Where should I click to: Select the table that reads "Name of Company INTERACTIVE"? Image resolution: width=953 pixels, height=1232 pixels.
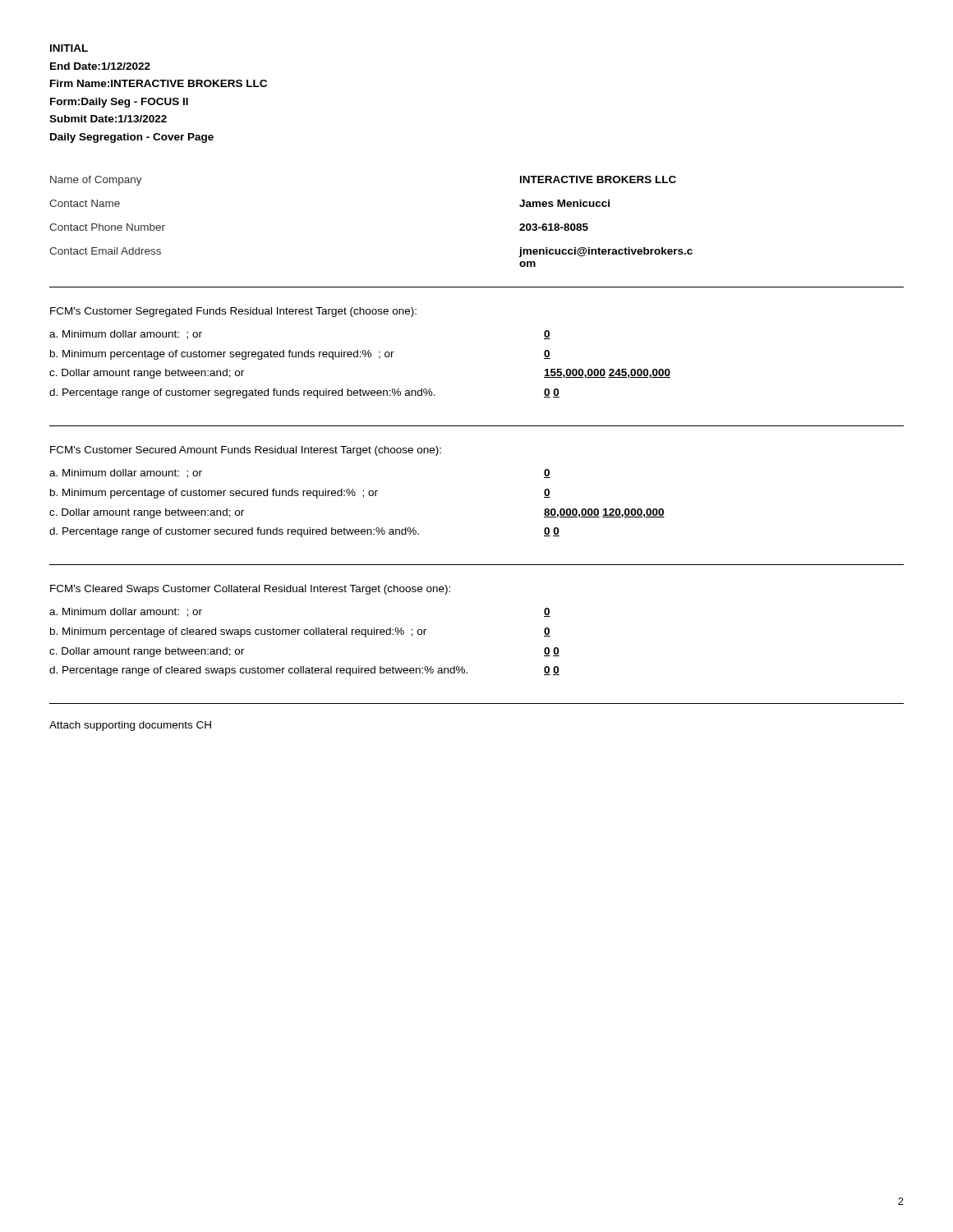click(476, 221)
